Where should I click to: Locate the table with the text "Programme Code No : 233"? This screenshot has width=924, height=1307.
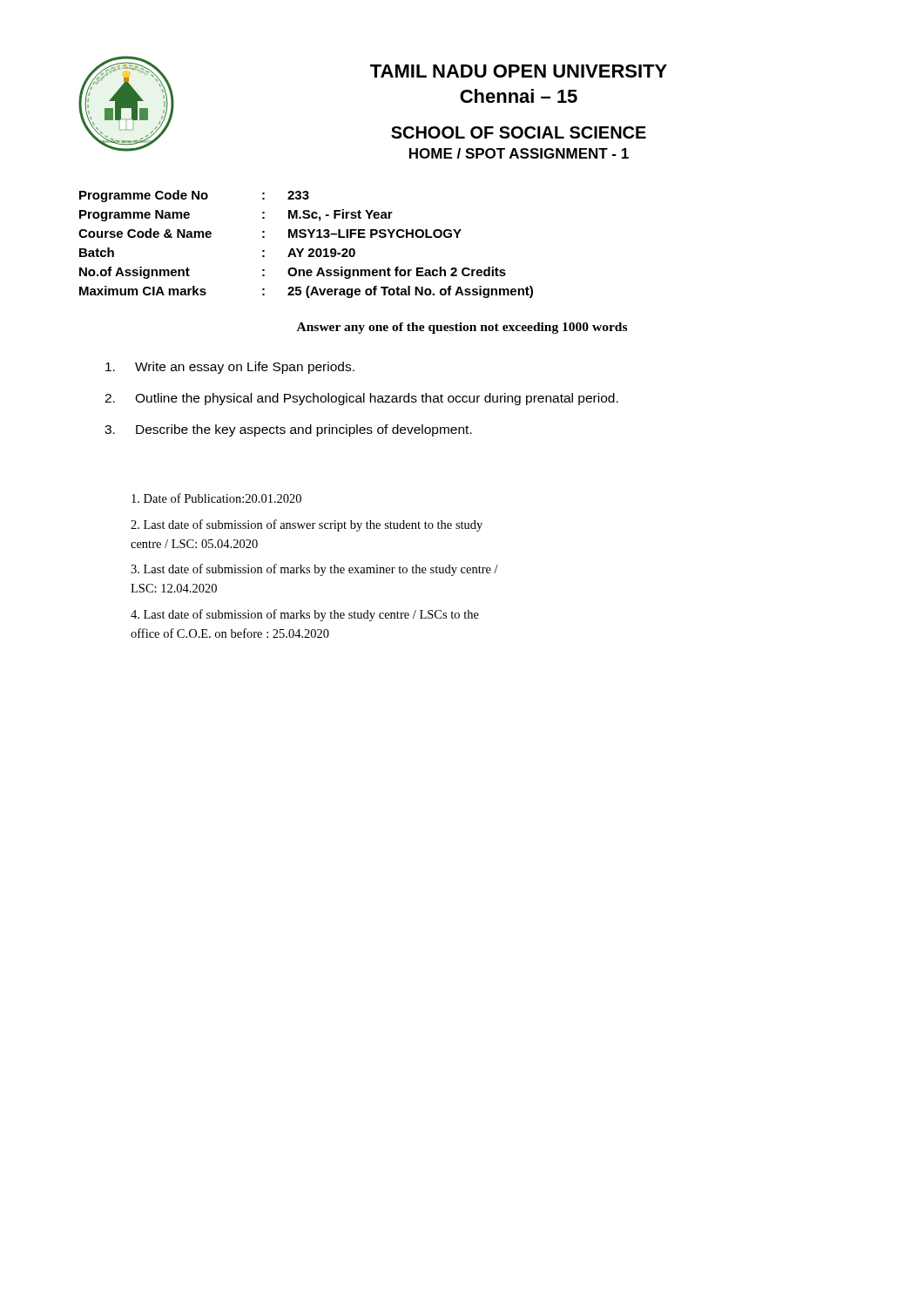[x=462, y=243]
